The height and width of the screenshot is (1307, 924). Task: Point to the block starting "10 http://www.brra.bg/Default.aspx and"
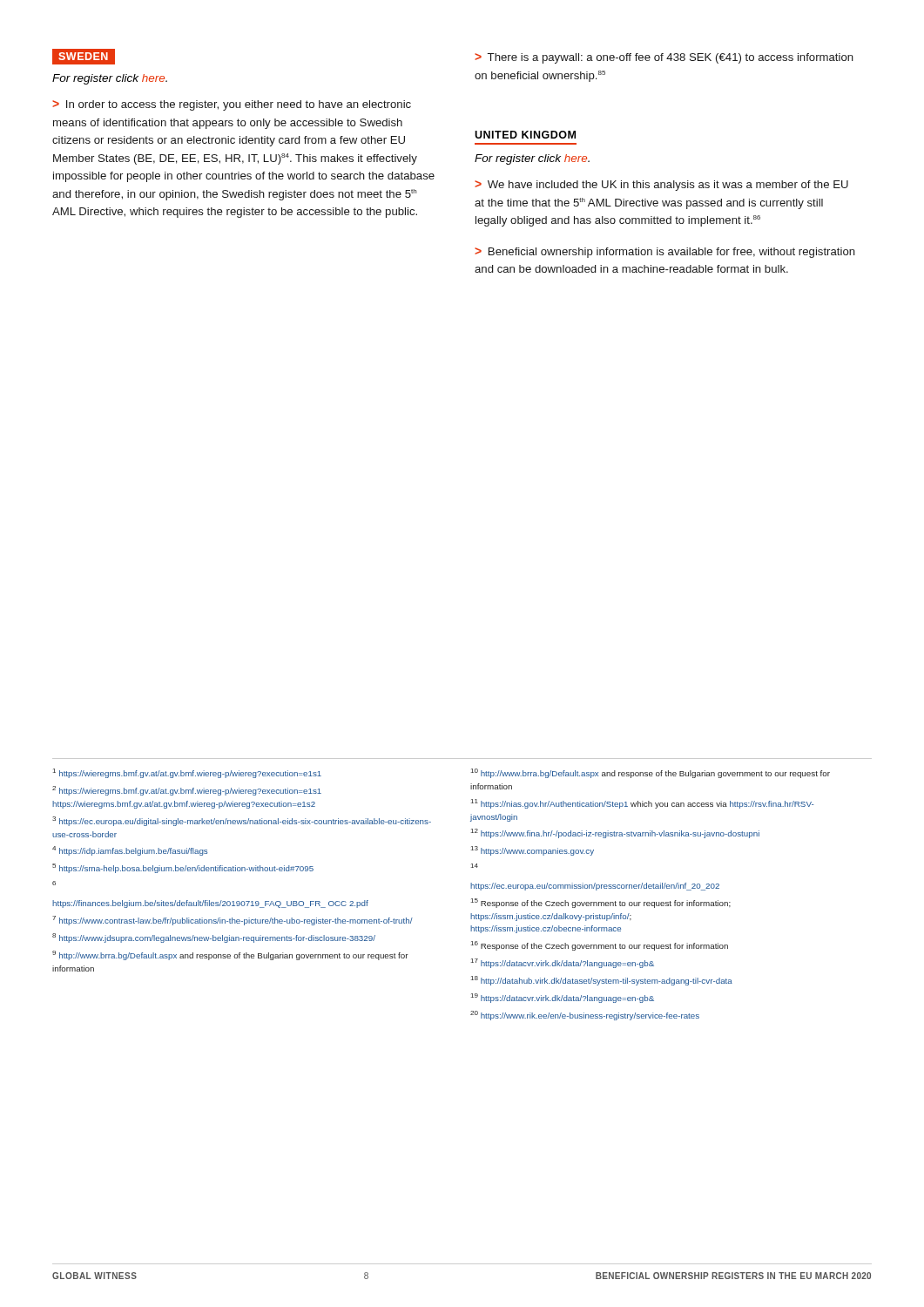point(650,779)
